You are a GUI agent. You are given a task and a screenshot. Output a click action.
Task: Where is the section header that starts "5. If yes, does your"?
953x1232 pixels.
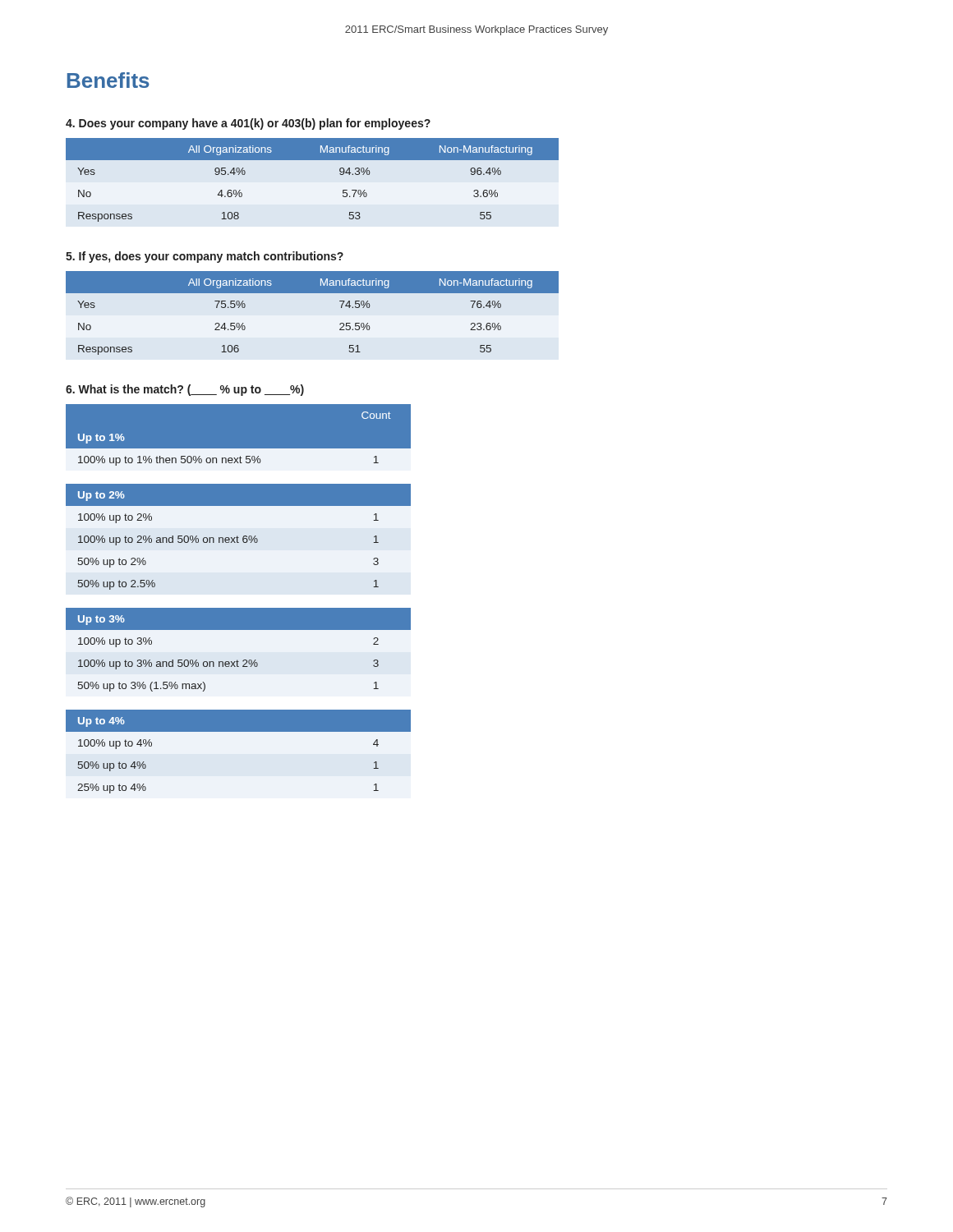(205, 256)
